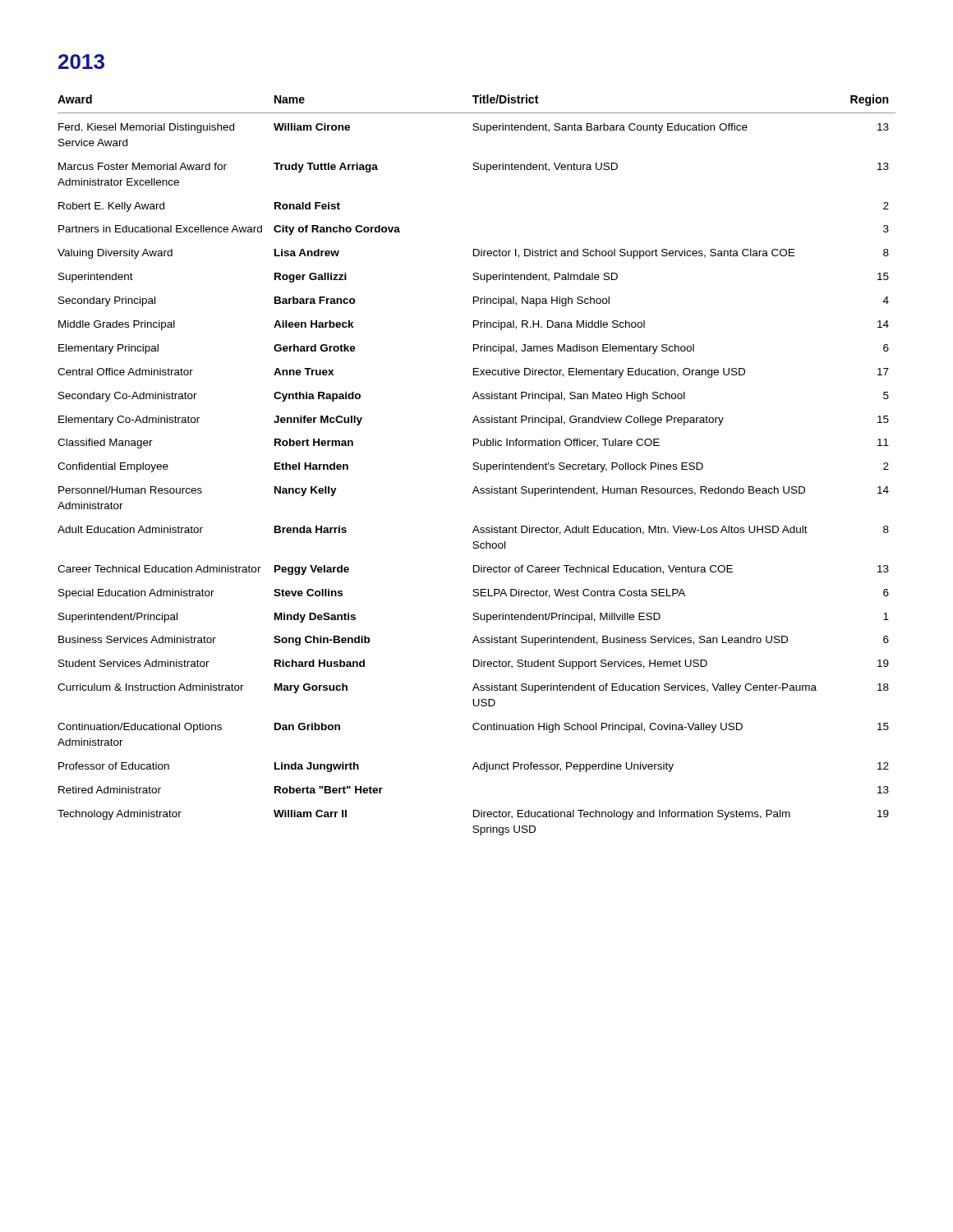The height and width of the screenshot is (1232, 953).
Task: Select the table that reads "Principal, R.H. Dana"
Action: [476, 465]
